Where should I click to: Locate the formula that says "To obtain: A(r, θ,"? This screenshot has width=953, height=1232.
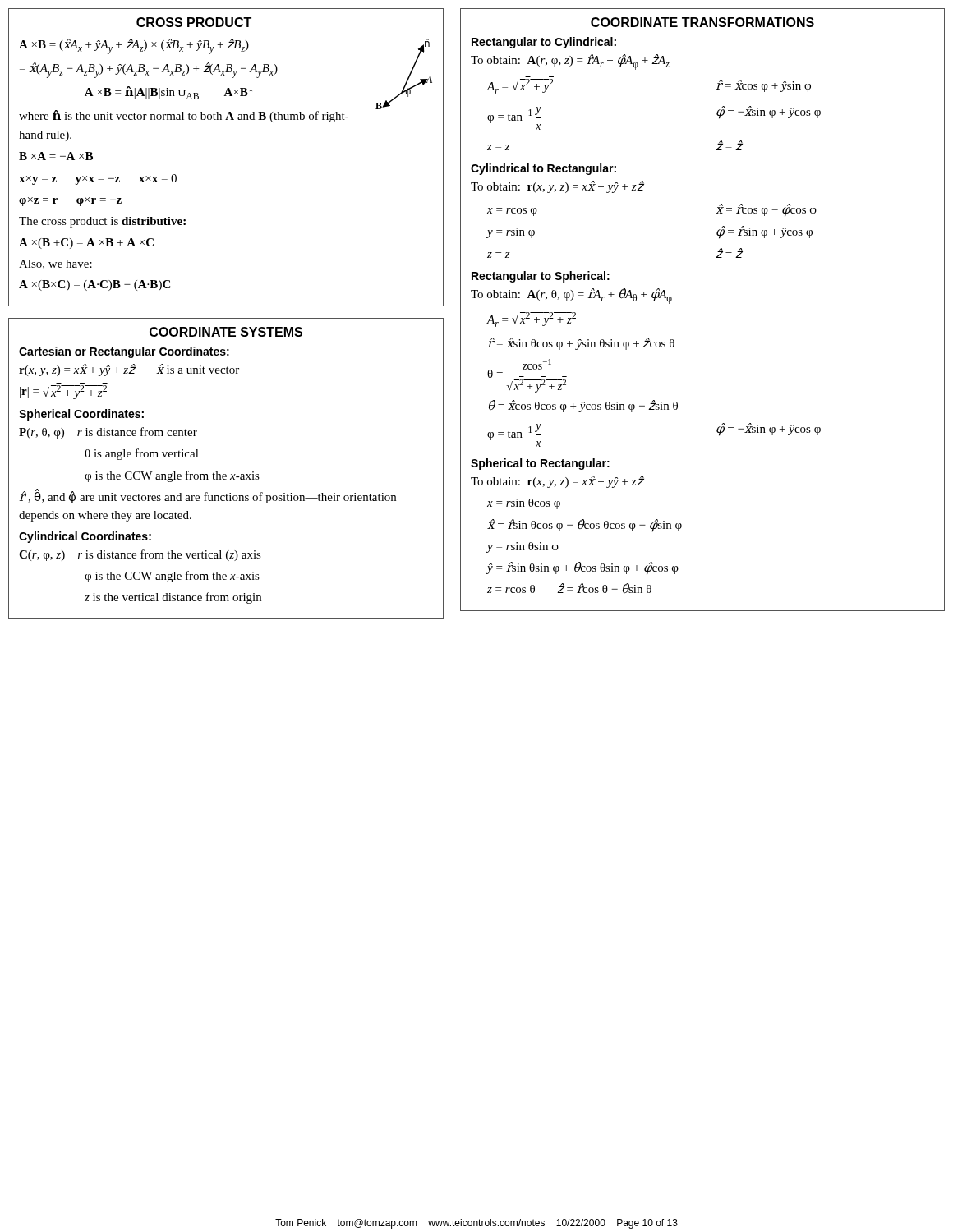pyautogui.click(x=571, y=296)
